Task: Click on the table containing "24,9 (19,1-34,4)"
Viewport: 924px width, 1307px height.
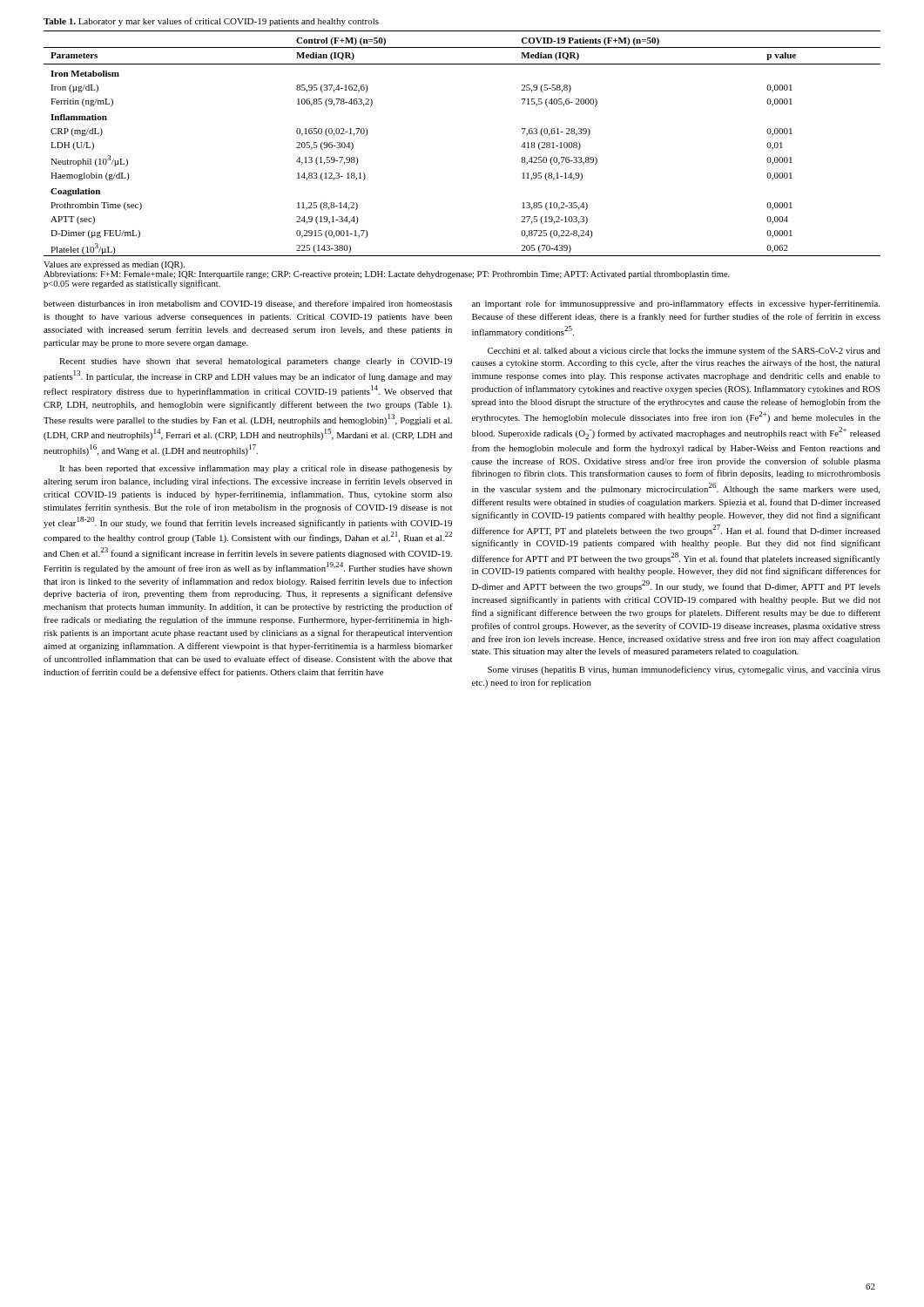Action: [462, 143]
